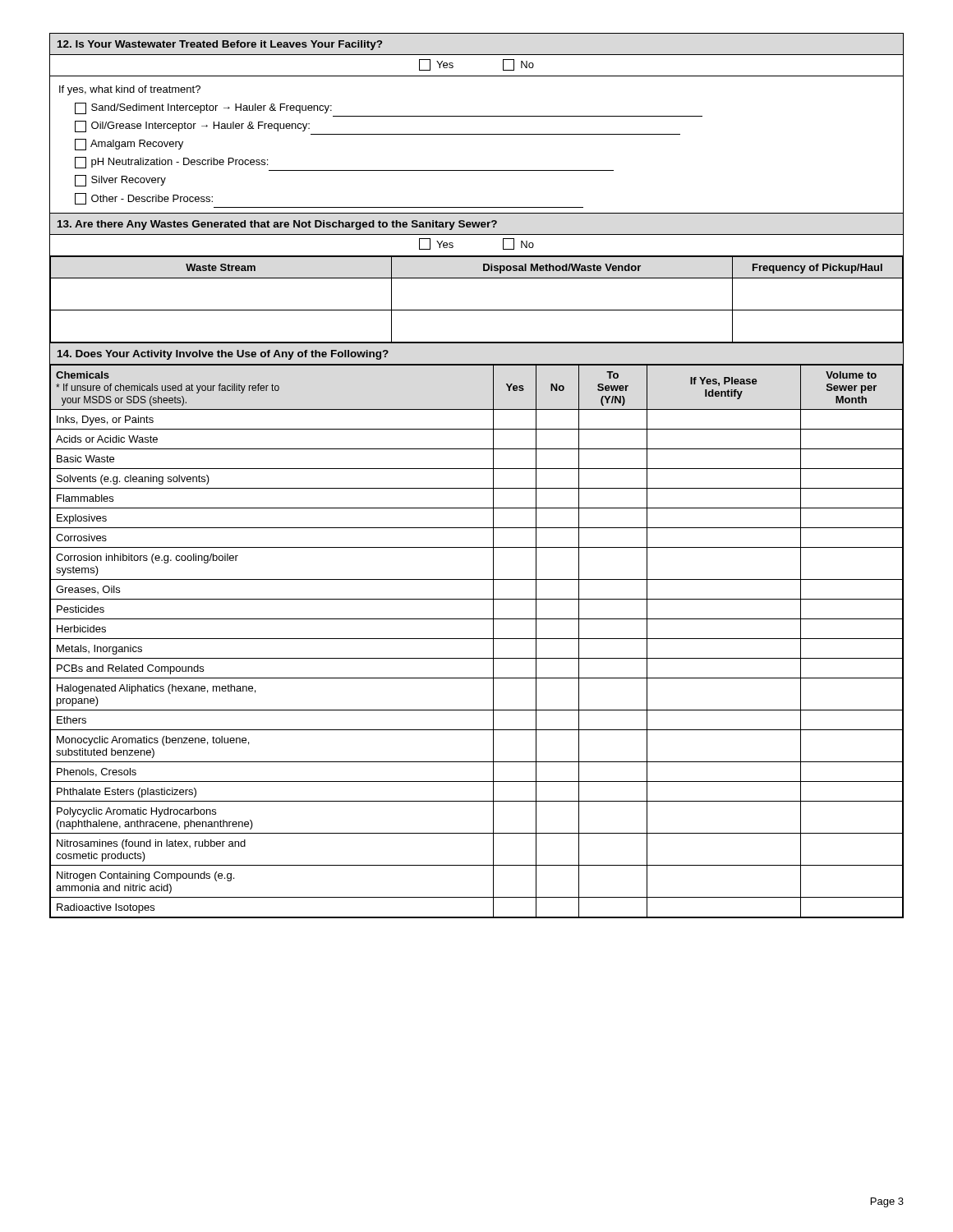Find the table that mentions "Is Your Wastewater Treated Before"
The height and width of the screenshot is (1232, 953).
[x=476, y=123]
